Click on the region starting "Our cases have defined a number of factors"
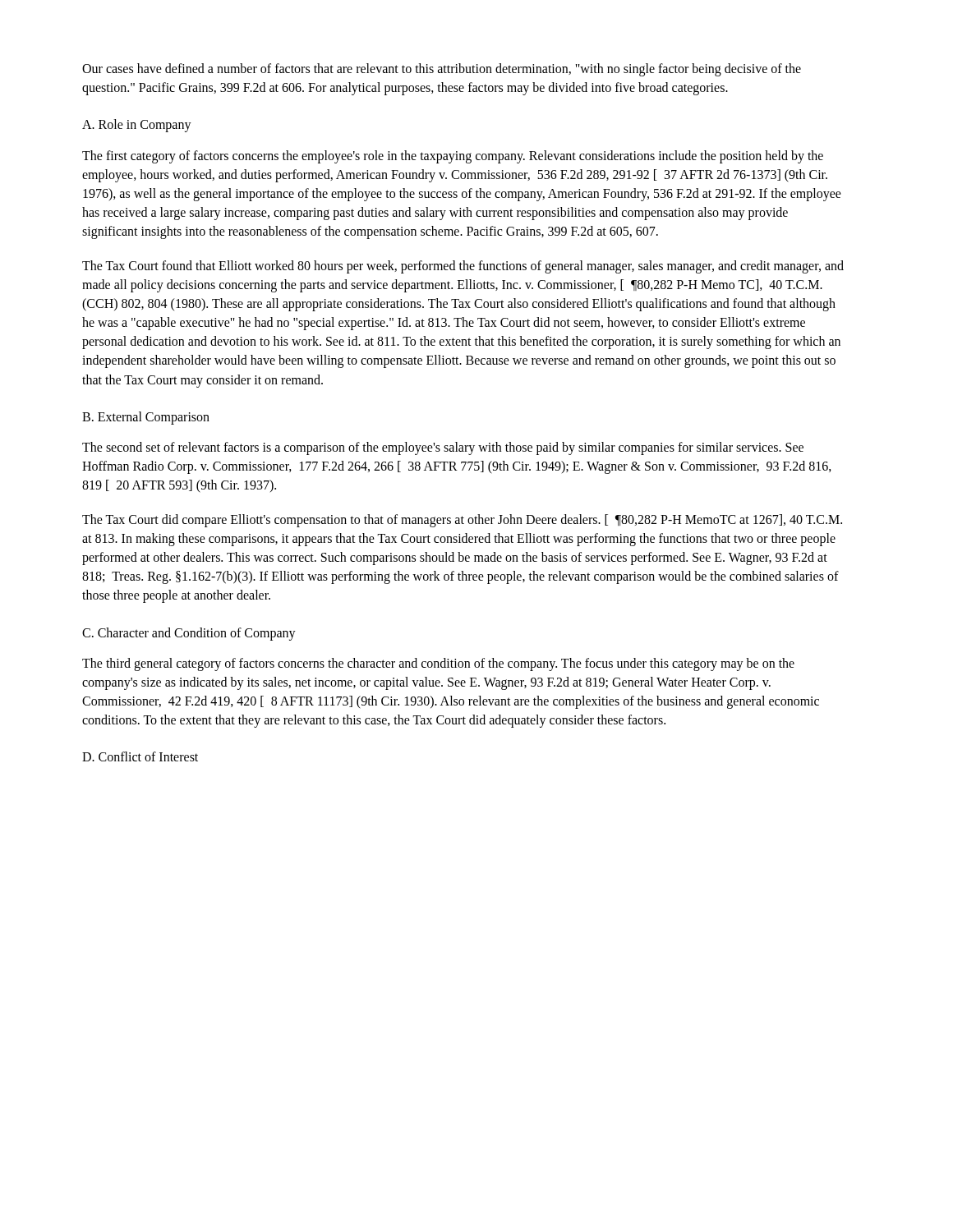Image resolution: width=953 pixels, height=1232 pixels. click(x=442, y=78)
